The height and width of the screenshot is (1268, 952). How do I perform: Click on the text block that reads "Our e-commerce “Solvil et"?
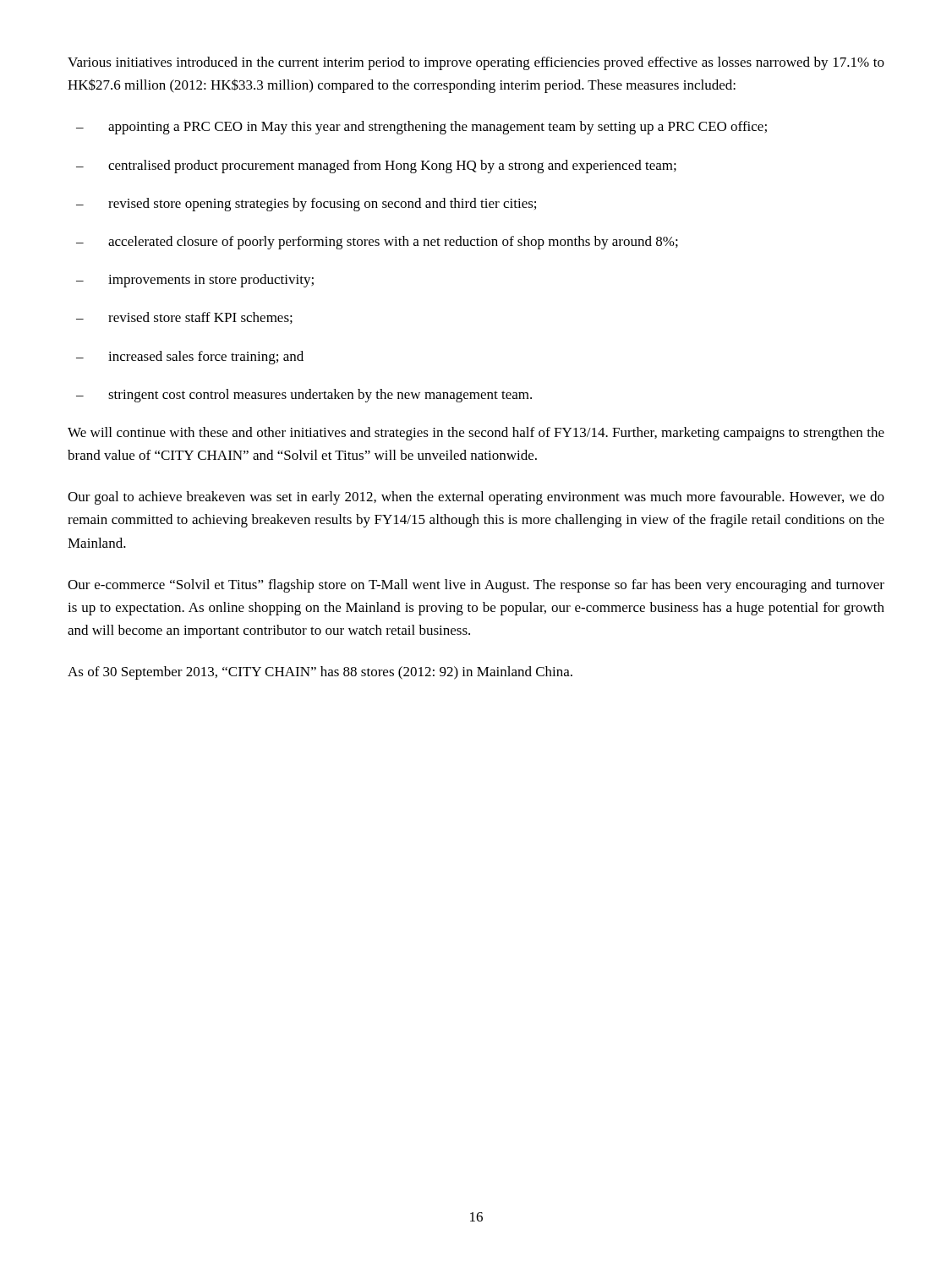point(476,607)
